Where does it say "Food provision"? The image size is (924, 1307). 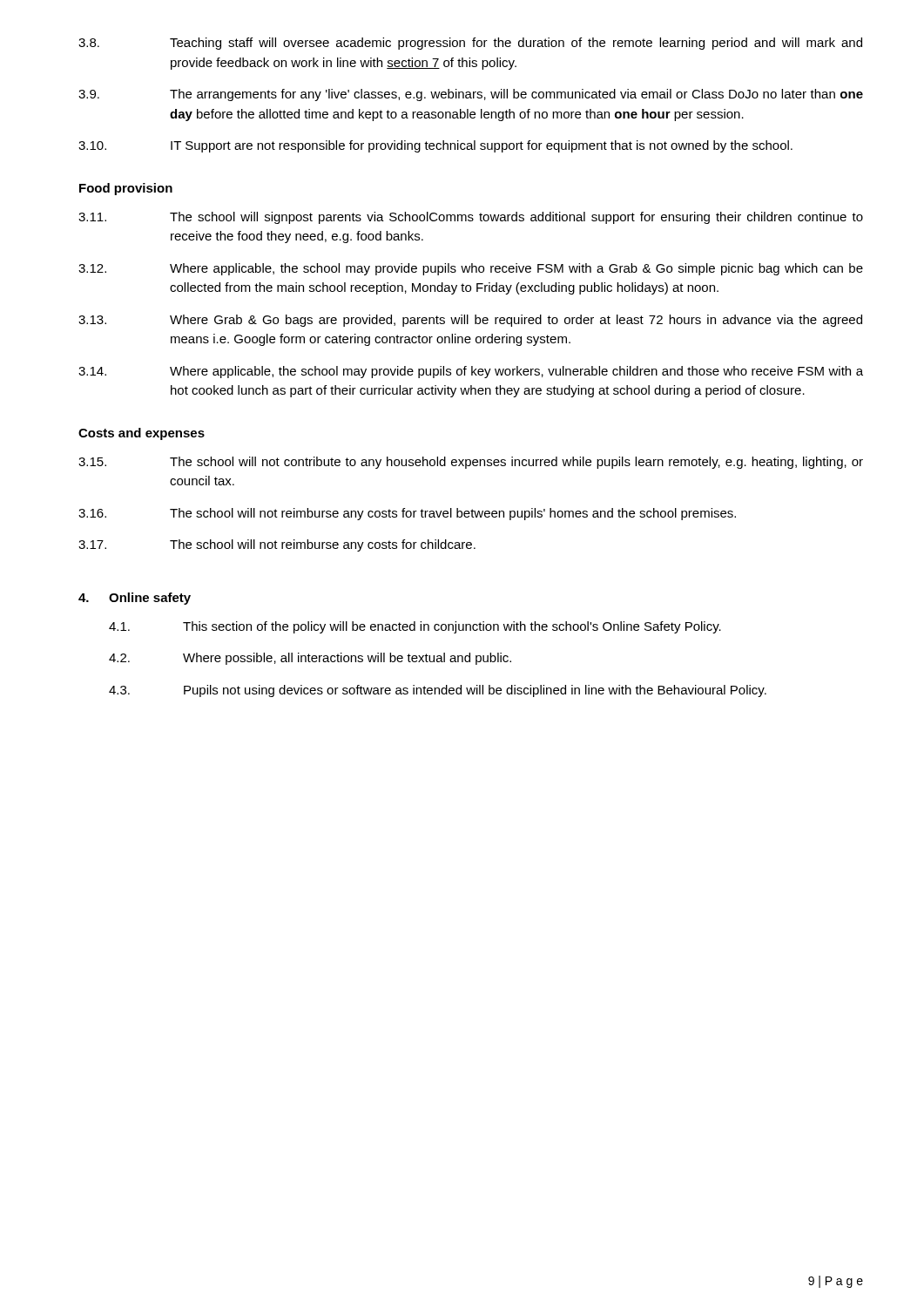(x=126, y=187)
